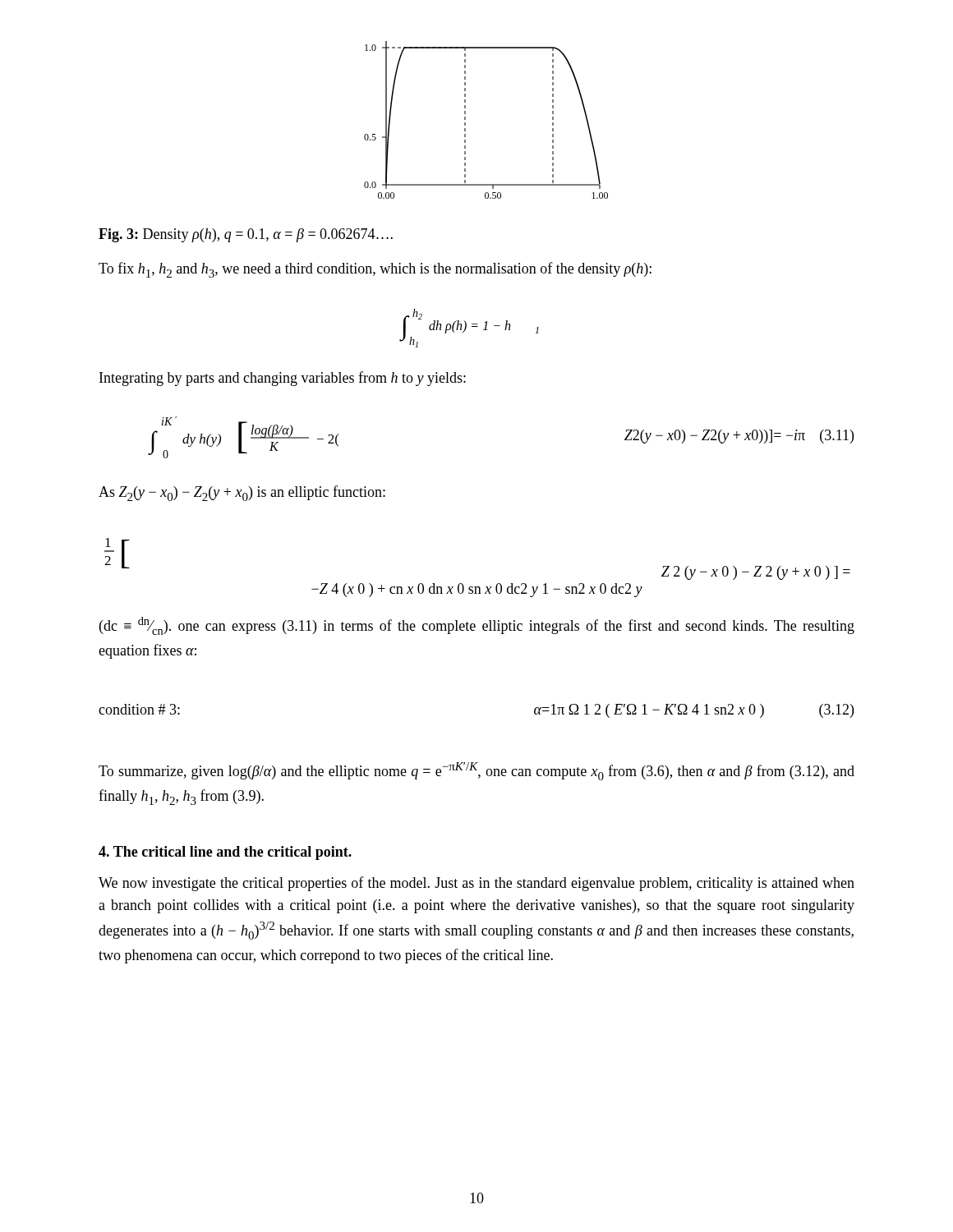The height and width of the screenshot is (1232, 953).
Task: Click on the text block starting "Integrating by parts"
Action: pos(283,378)
